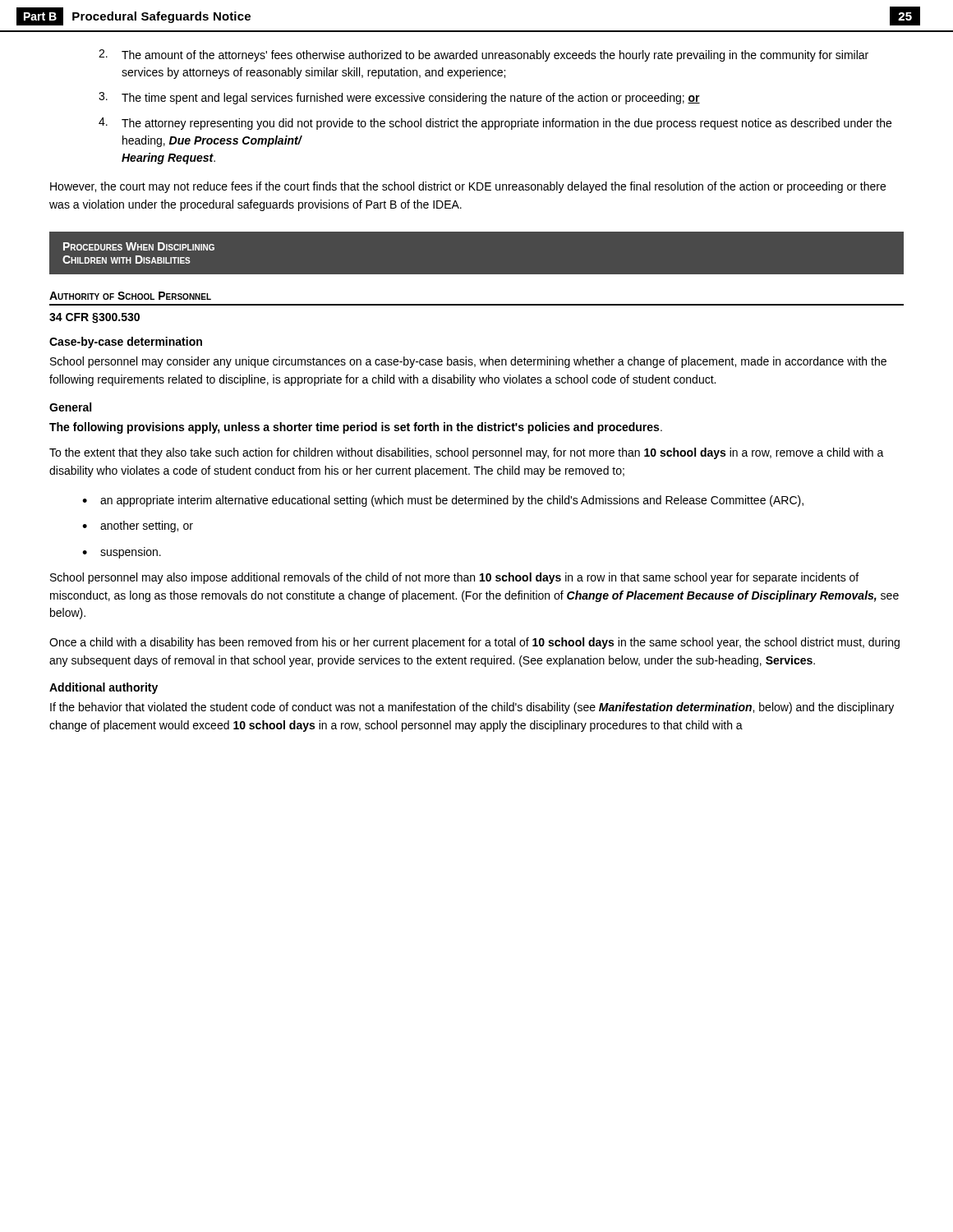Click on the list item that says "• another setting, or"

[x=138, y=527]
